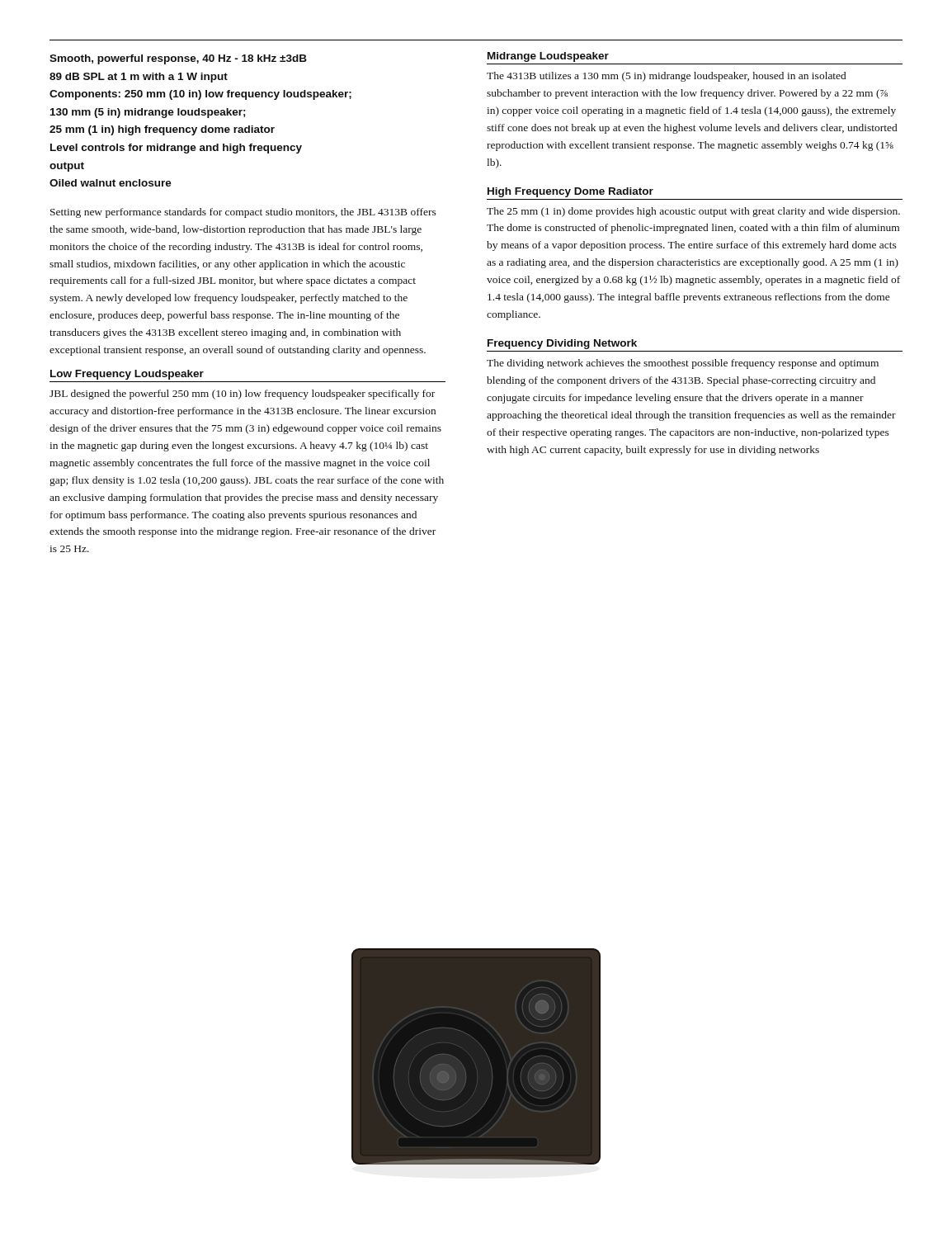Find the block on this page that starts "JBL designed the powerful 250 mm (10"

[x=247, y=471]
